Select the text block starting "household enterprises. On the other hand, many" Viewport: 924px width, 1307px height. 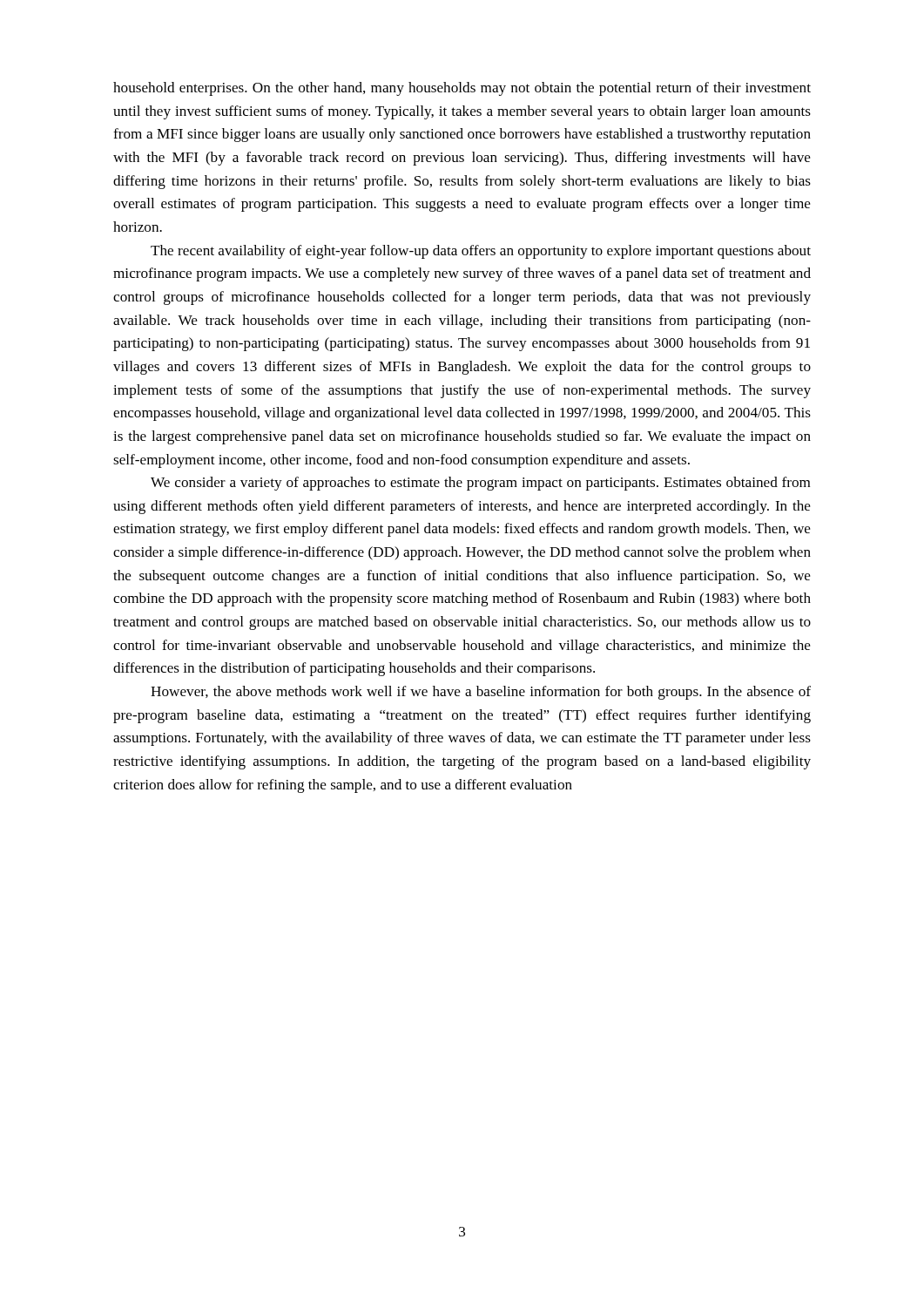point(462,158)
